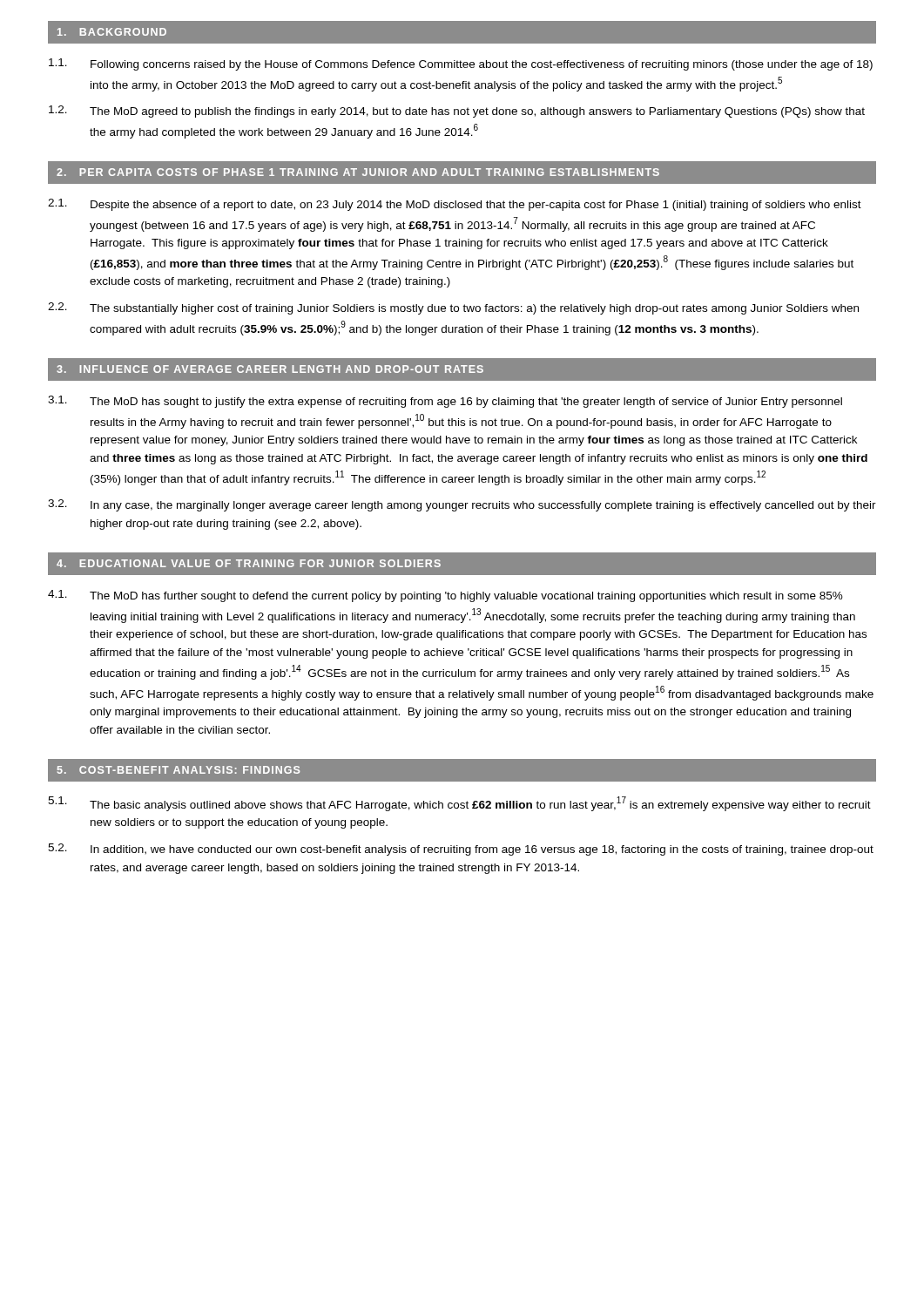
Task: Select the element starting "1. Following concerns"
Action: pyautogui.click(x=462, y=75)
